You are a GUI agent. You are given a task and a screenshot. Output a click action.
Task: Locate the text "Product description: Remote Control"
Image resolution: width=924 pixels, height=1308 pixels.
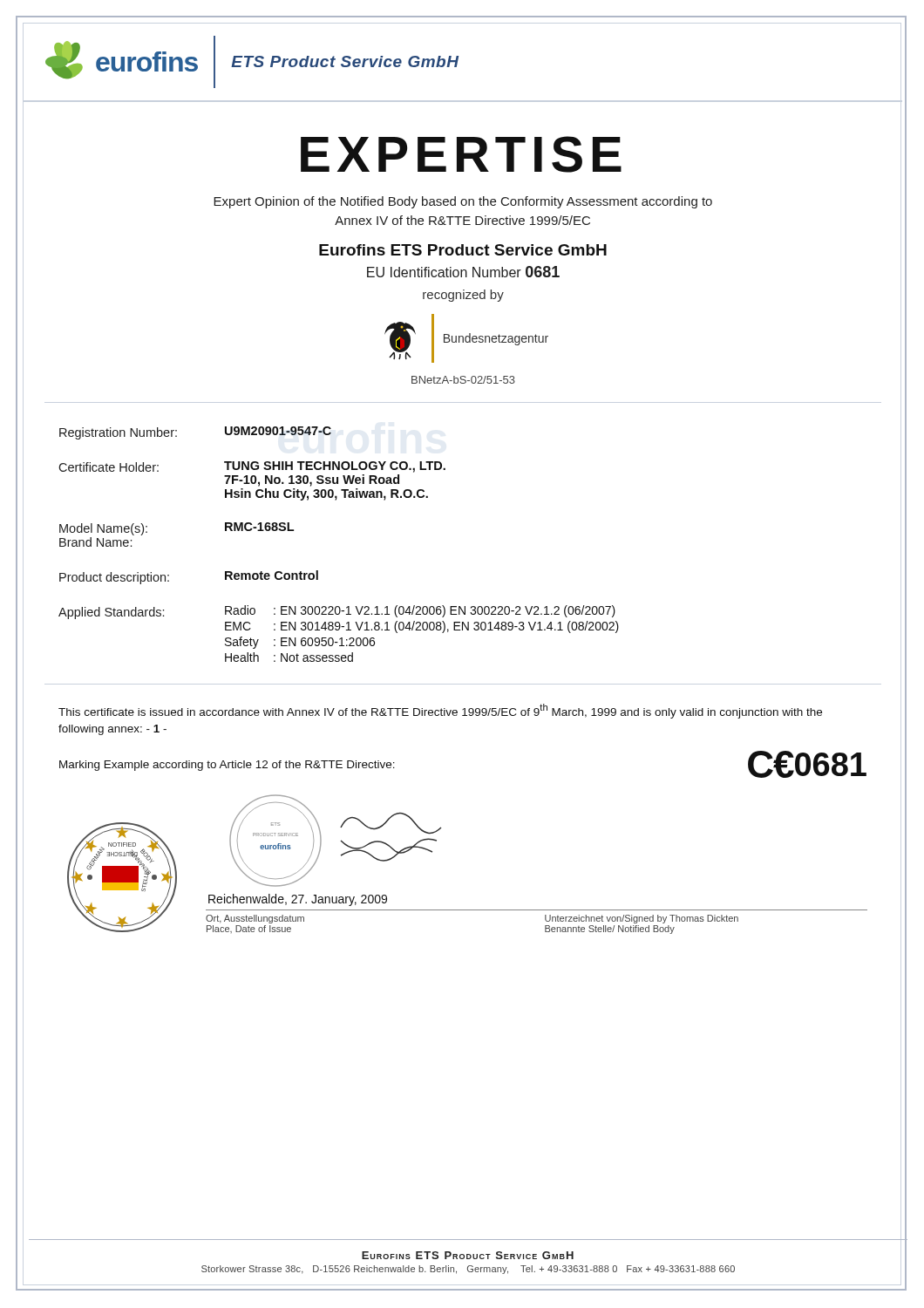tap(116, 578)
